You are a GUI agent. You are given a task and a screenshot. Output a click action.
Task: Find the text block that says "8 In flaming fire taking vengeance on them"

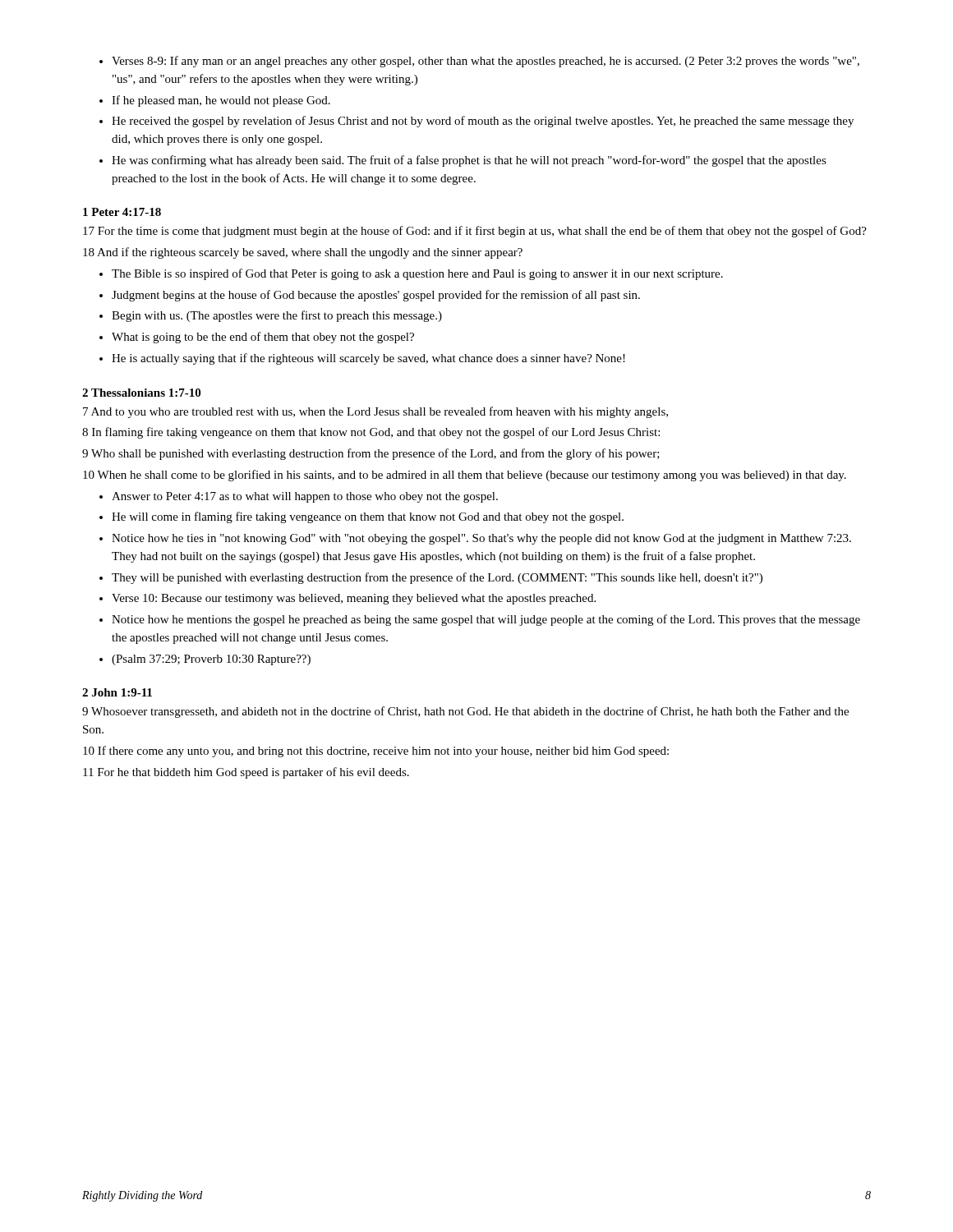pos(372,432)
